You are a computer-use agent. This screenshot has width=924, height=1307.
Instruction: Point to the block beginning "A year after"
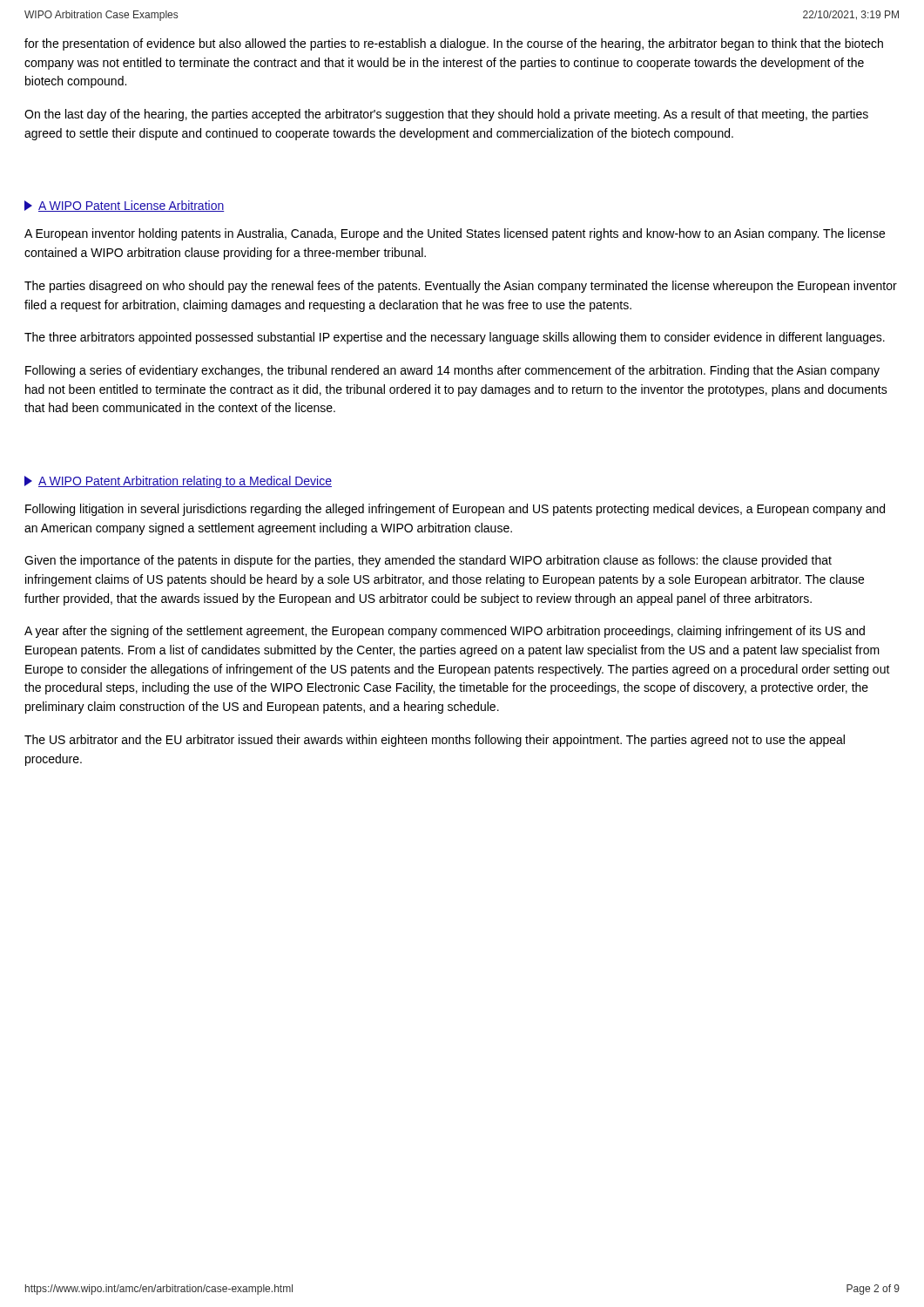point(457,669)
